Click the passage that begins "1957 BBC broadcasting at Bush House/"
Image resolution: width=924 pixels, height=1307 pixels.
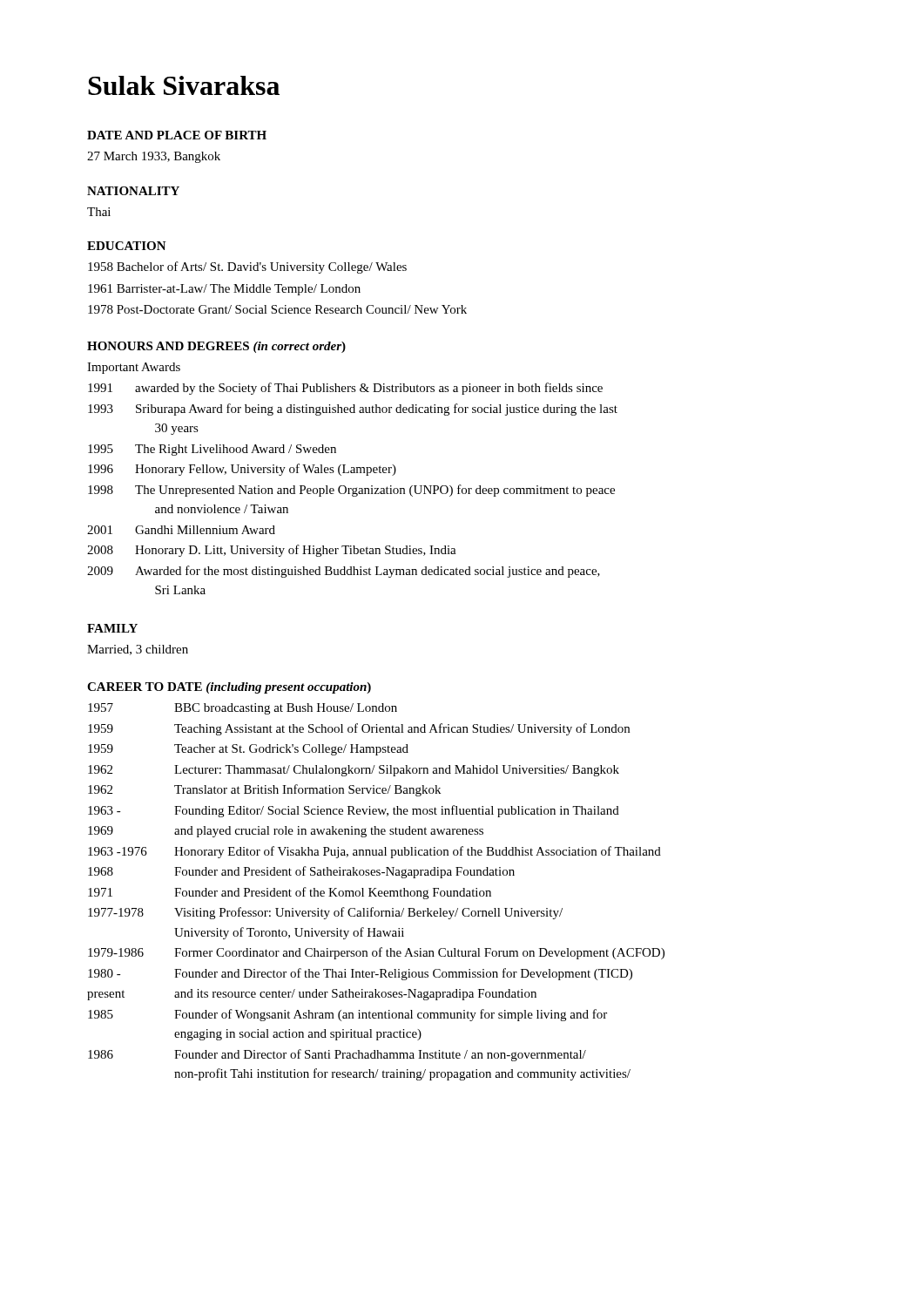(243, 709)
